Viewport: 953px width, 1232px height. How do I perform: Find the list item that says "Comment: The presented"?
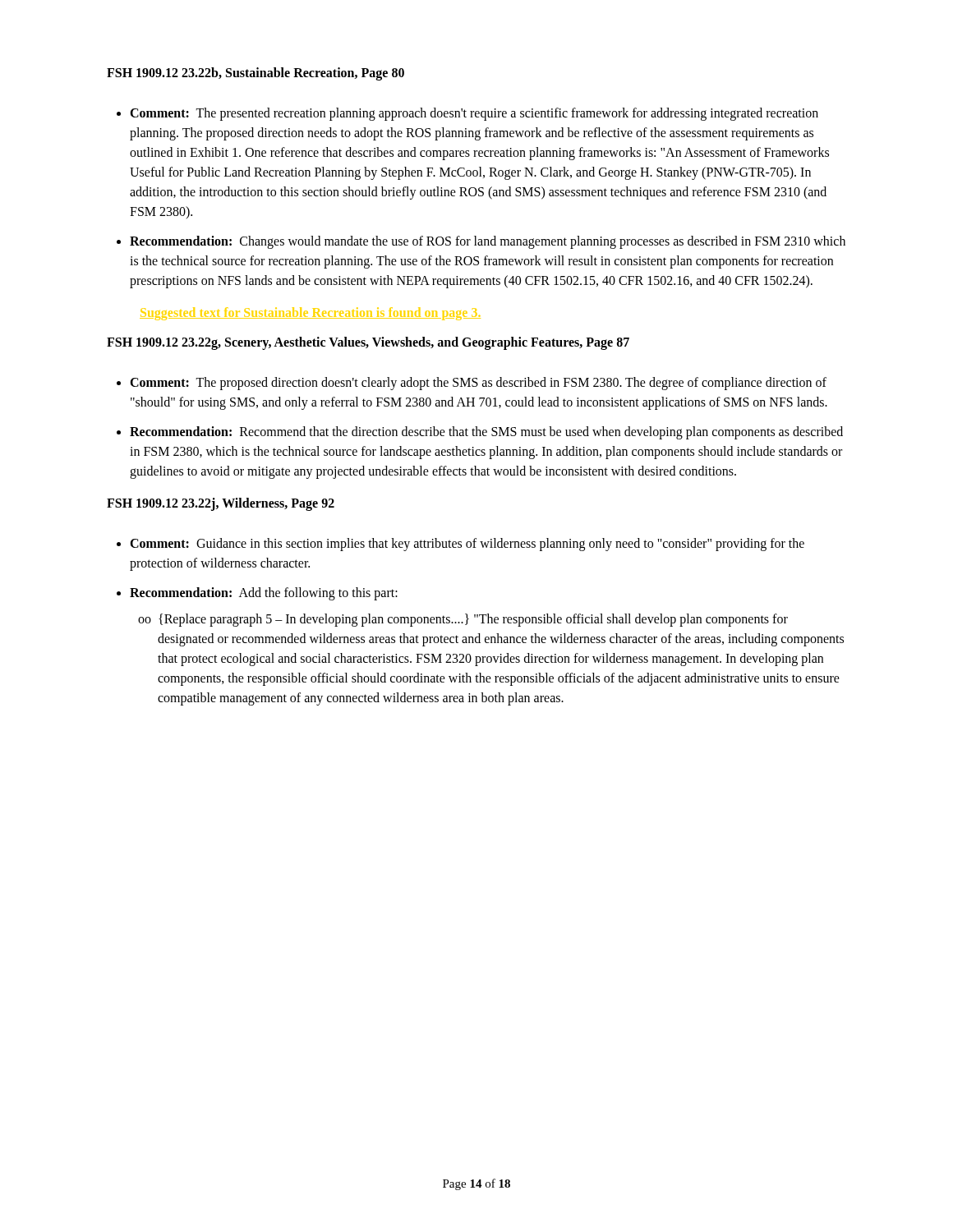(x=476, y=163)
